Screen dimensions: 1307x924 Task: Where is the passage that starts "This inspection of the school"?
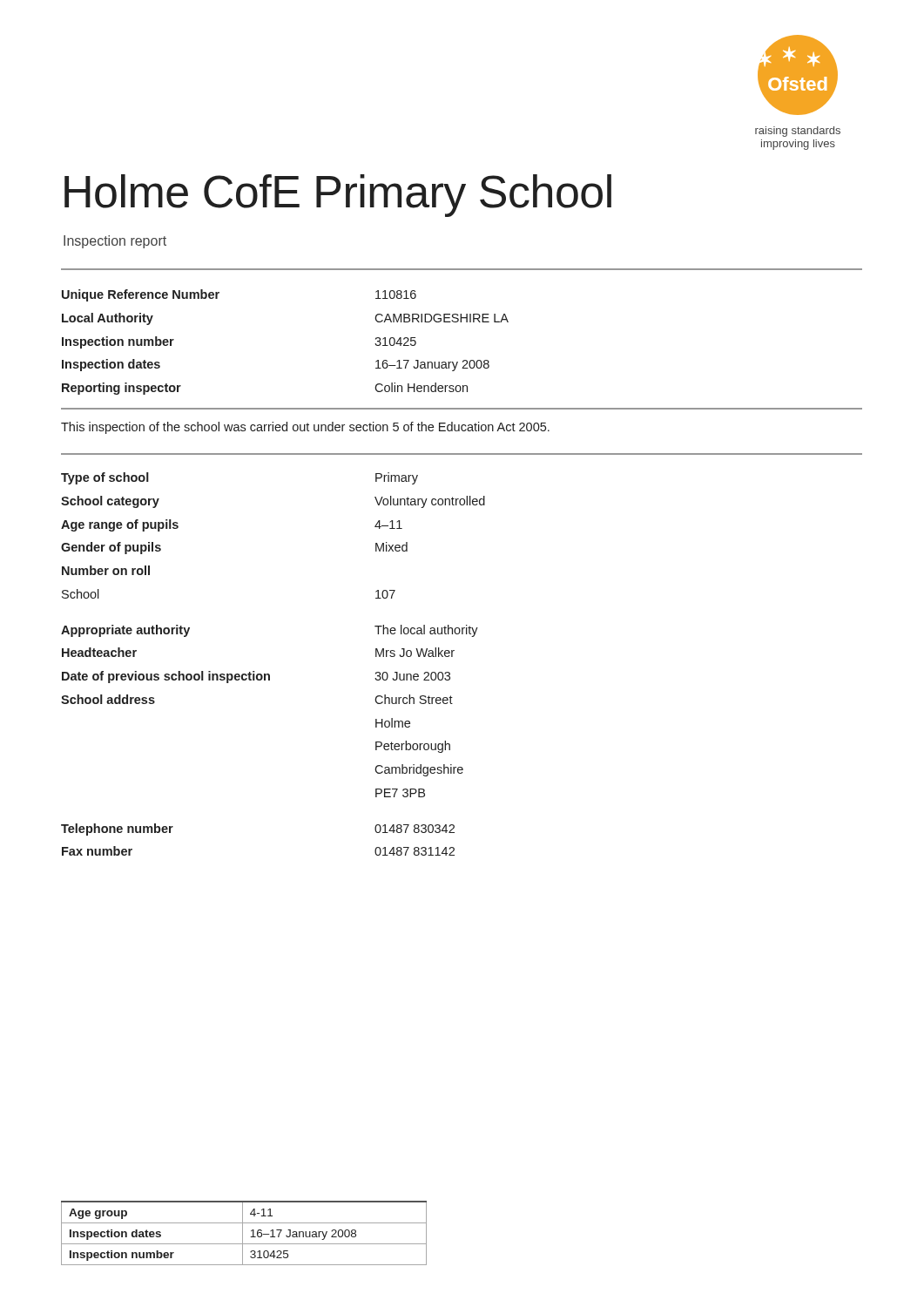(x=306, y=427)
